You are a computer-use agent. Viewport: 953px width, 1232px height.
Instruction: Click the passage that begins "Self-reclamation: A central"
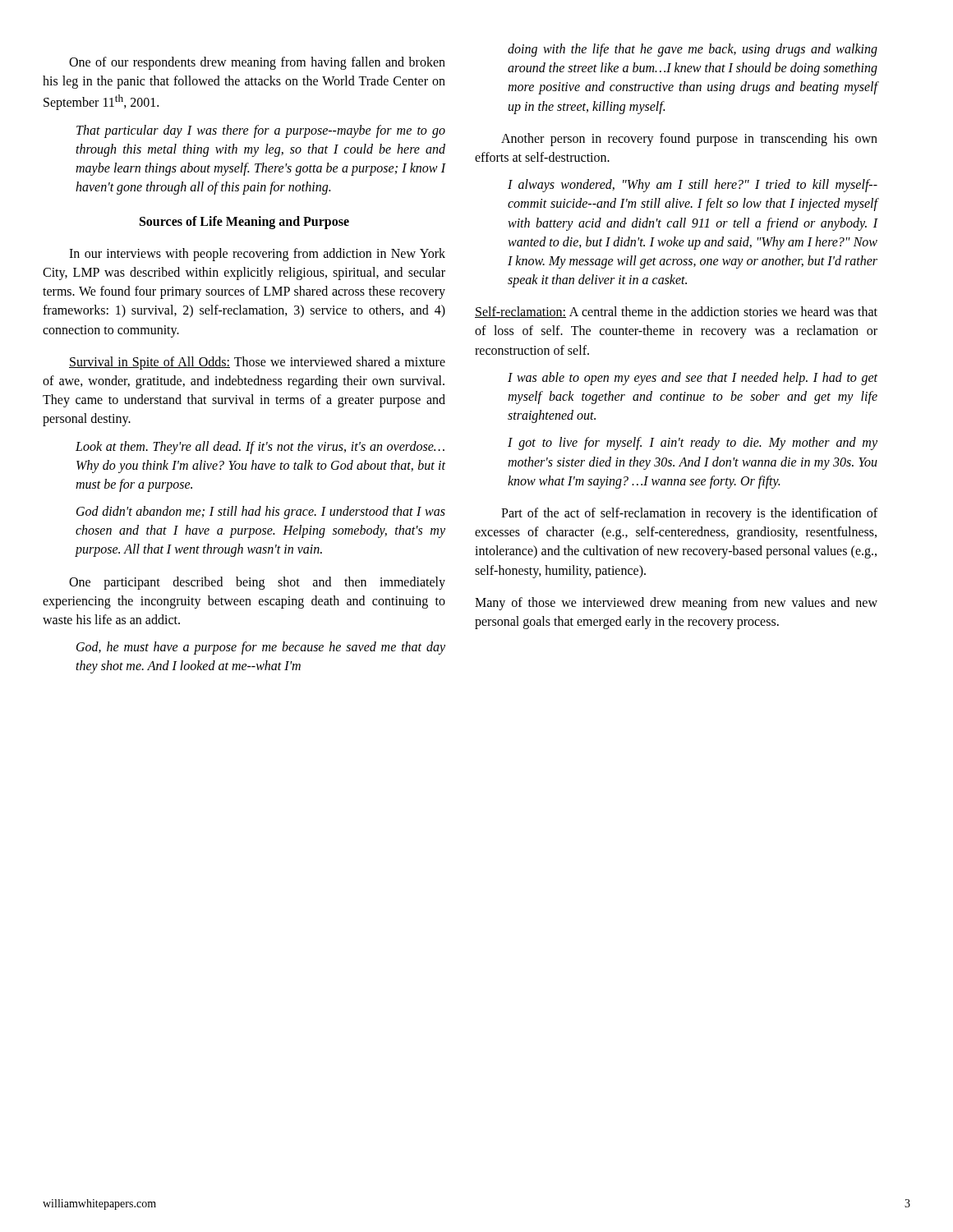pos(676,331)
